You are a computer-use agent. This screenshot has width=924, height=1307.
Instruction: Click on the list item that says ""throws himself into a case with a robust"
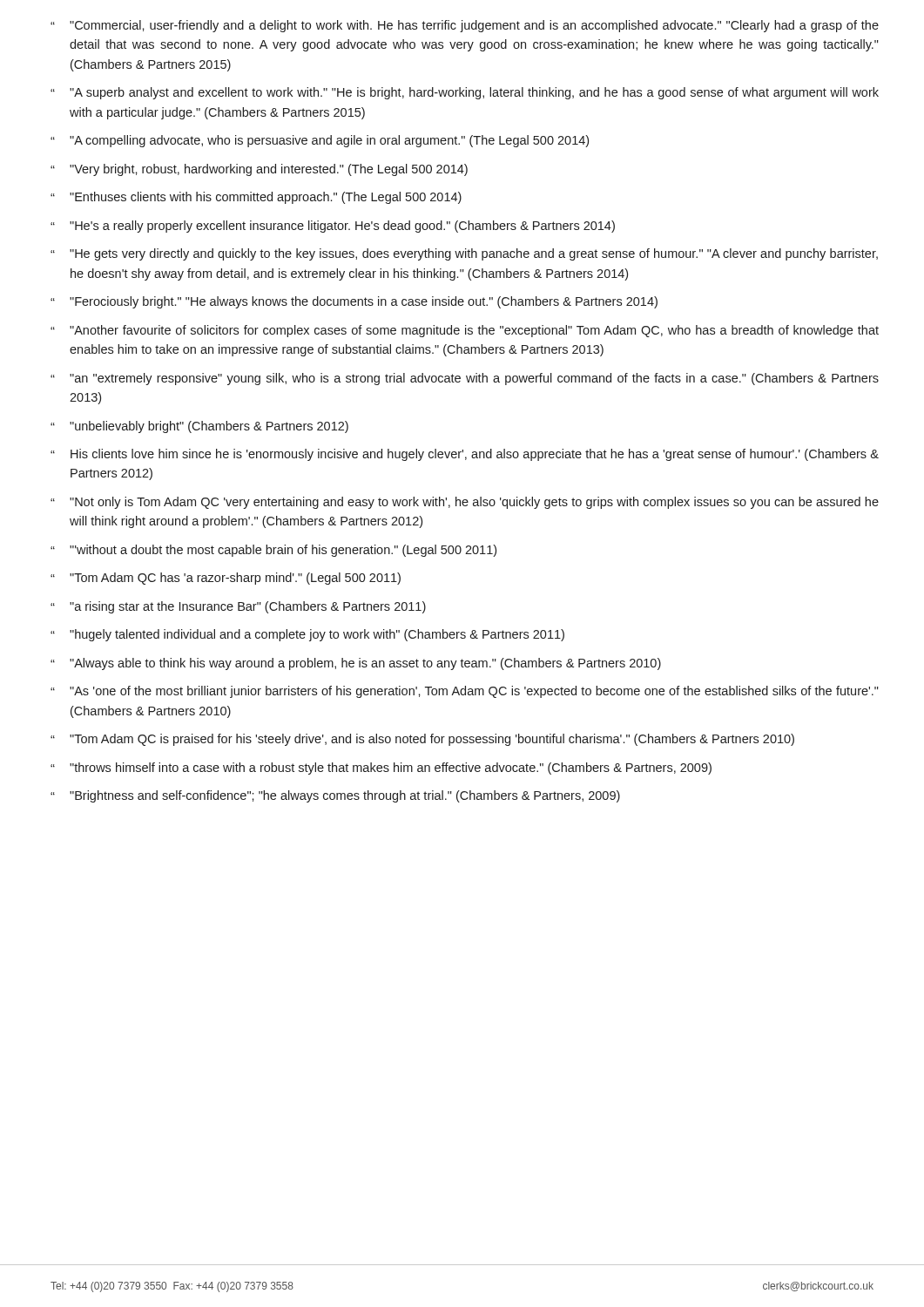391,767
